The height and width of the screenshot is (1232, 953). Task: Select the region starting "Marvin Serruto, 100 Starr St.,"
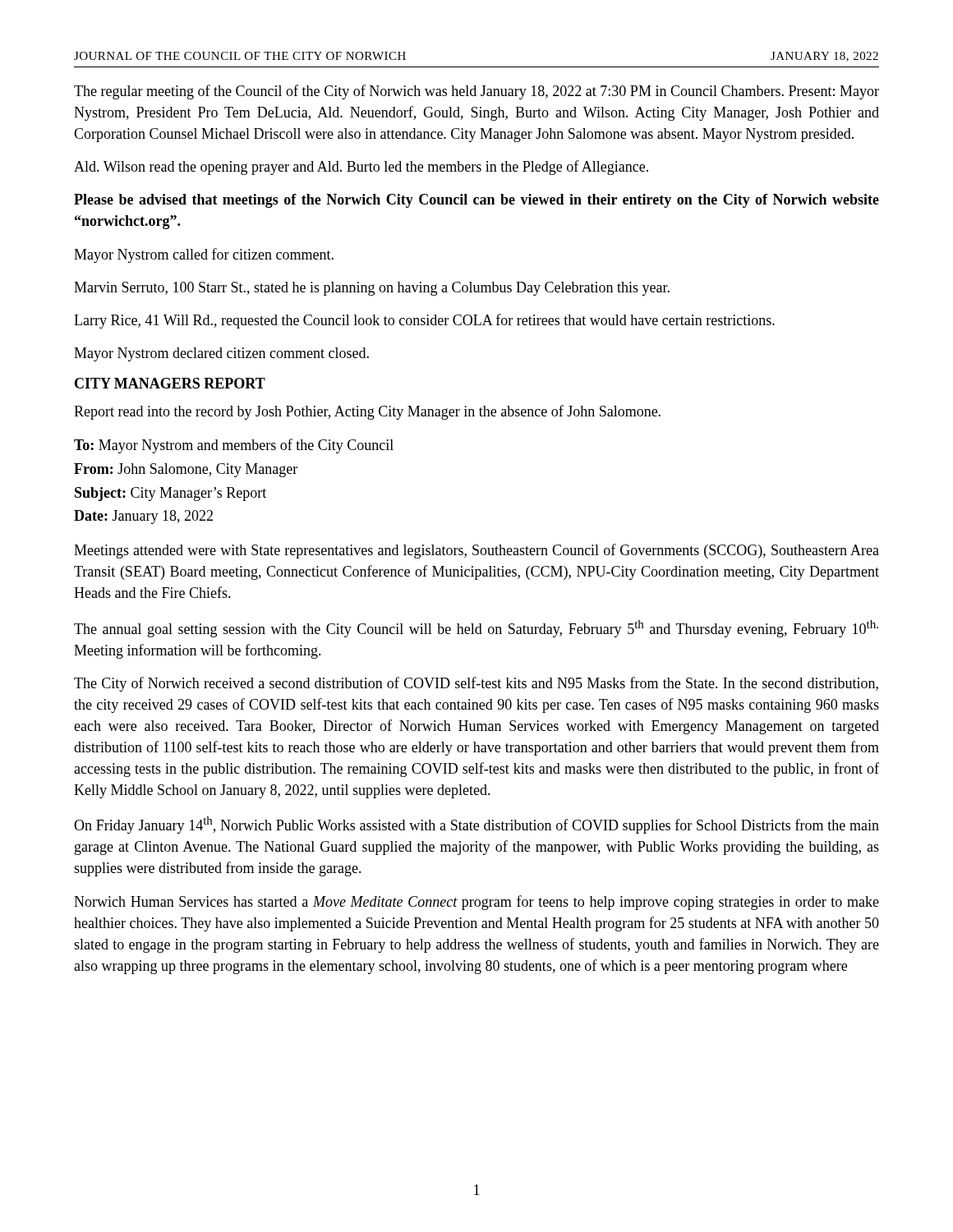[372, 287]
